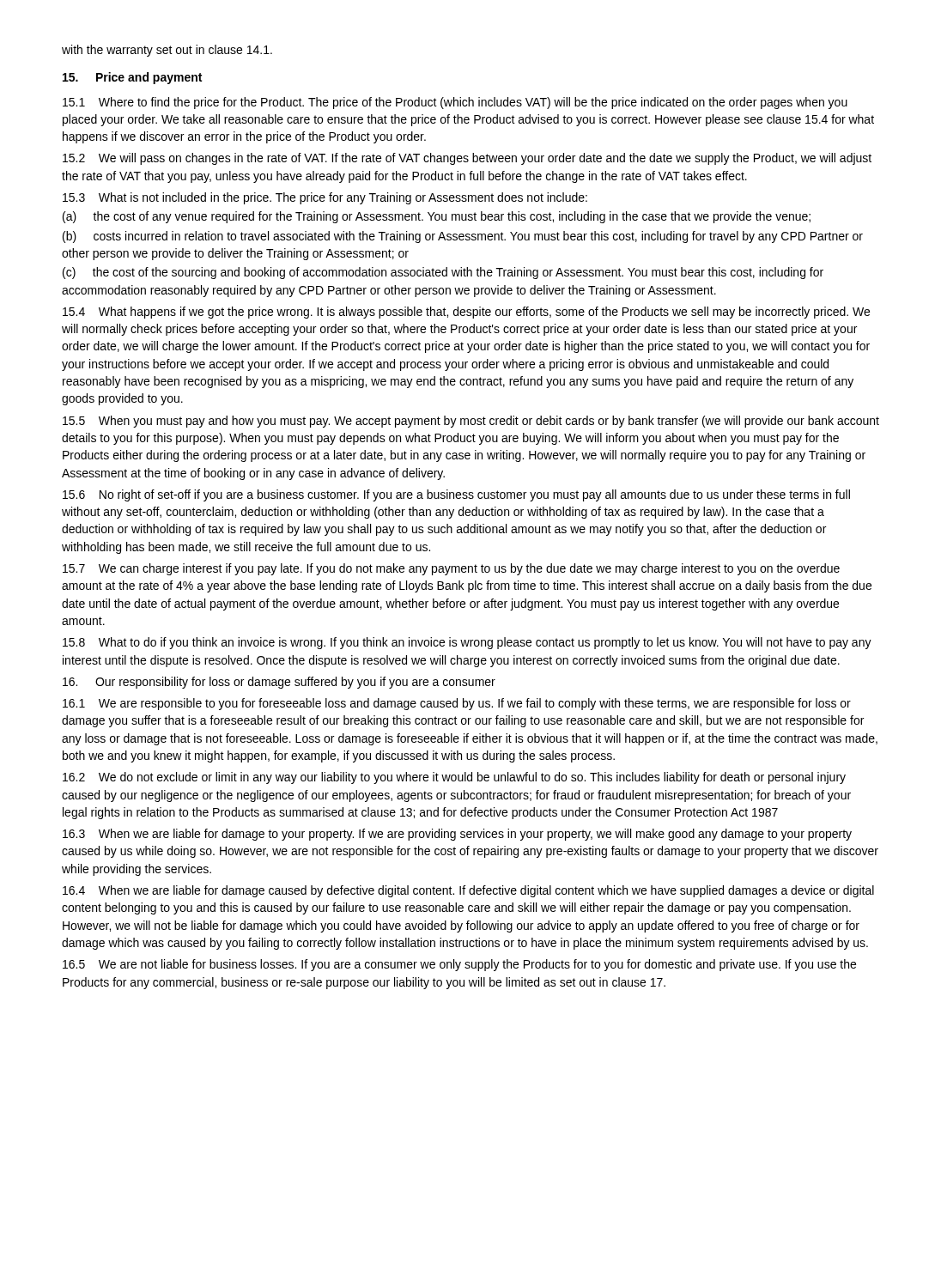The width and height of the screenshot is (941, 1288).
Task: Locate the block of text that opens with "(c) the cost of"
Action: 443,281
